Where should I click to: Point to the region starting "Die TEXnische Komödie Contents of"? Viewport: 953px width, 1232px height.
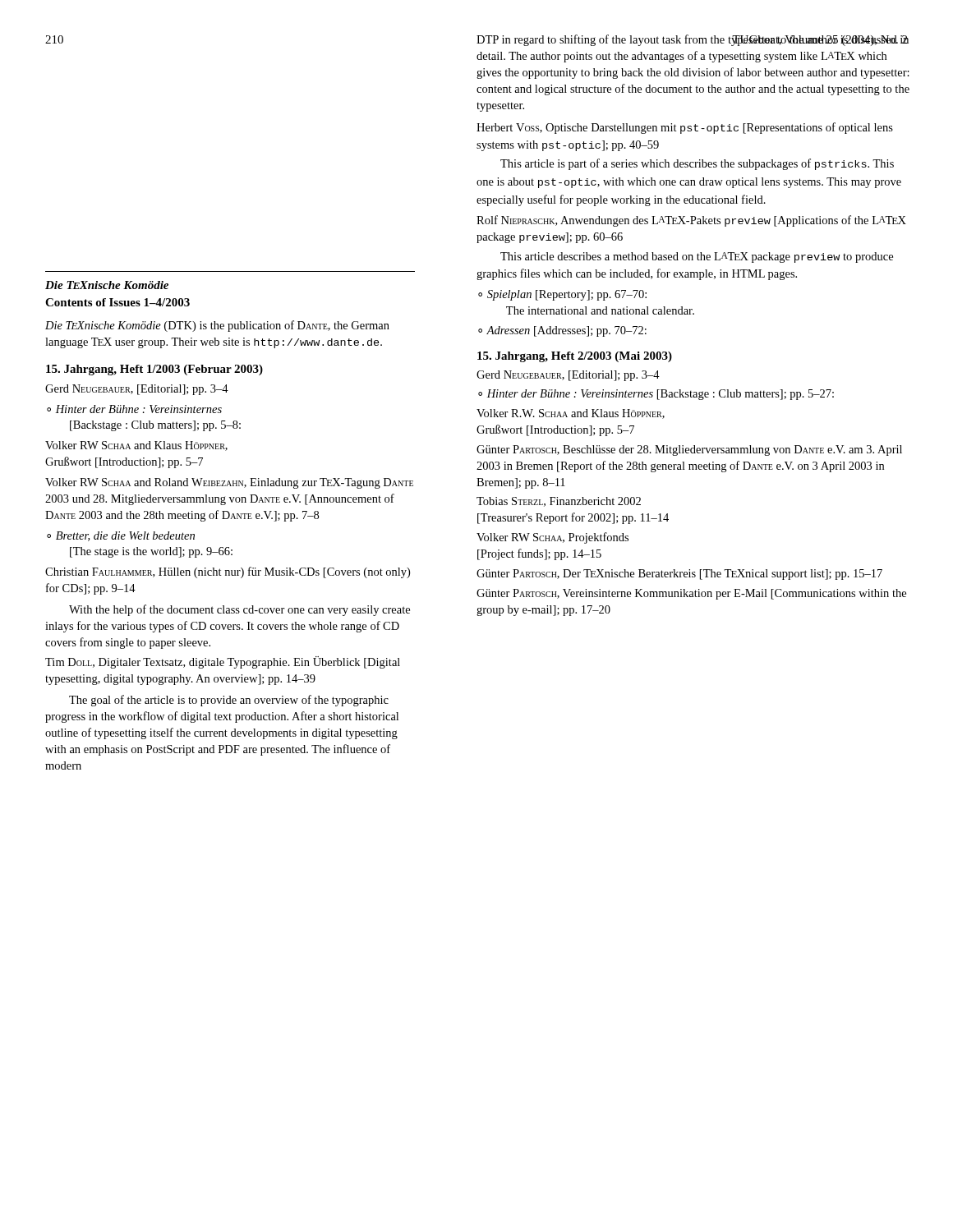click(x=107, y=285)
